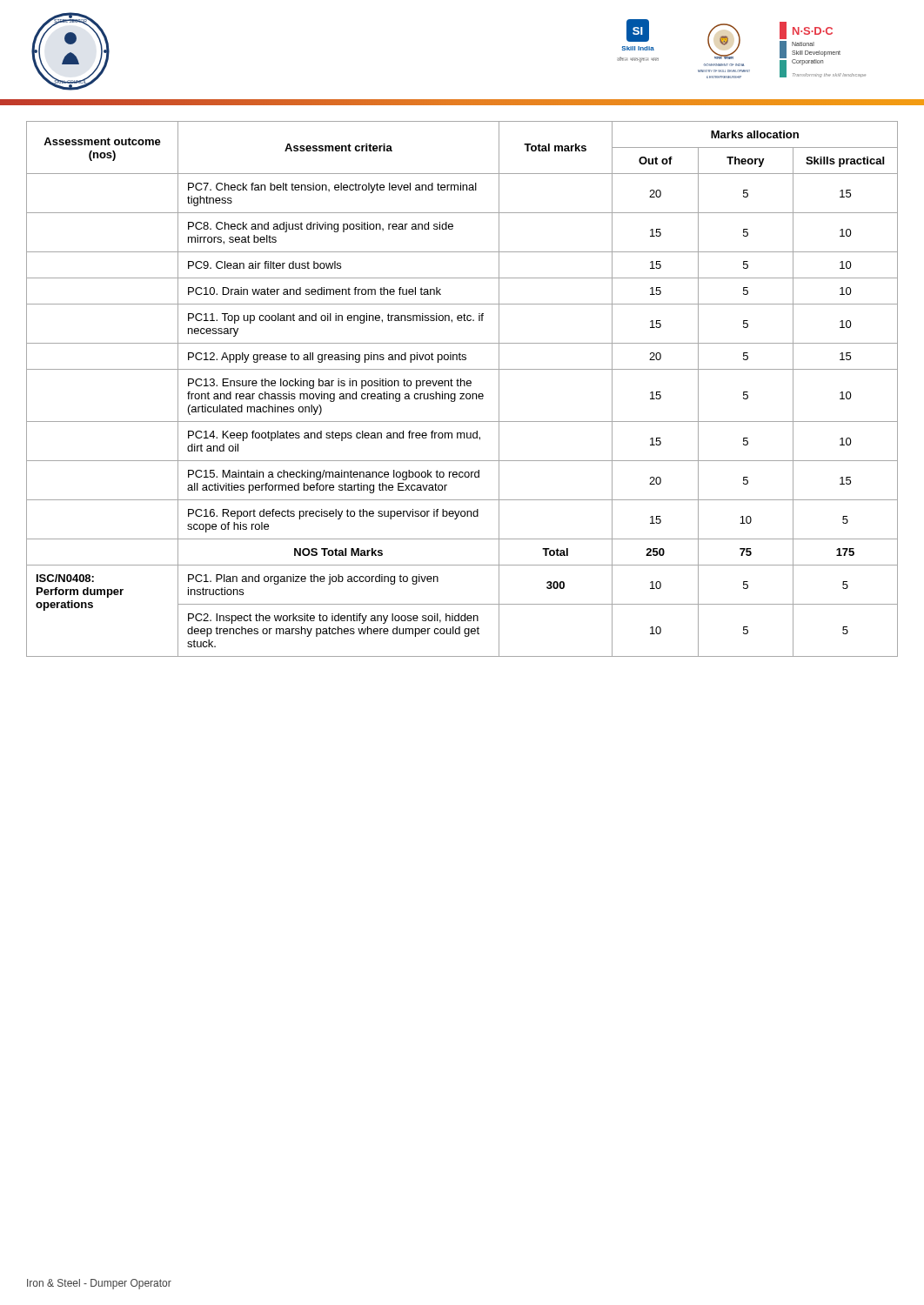Viewport: 924px width, 1305px height.
Task: Select the logo
Action: (462, 45)
